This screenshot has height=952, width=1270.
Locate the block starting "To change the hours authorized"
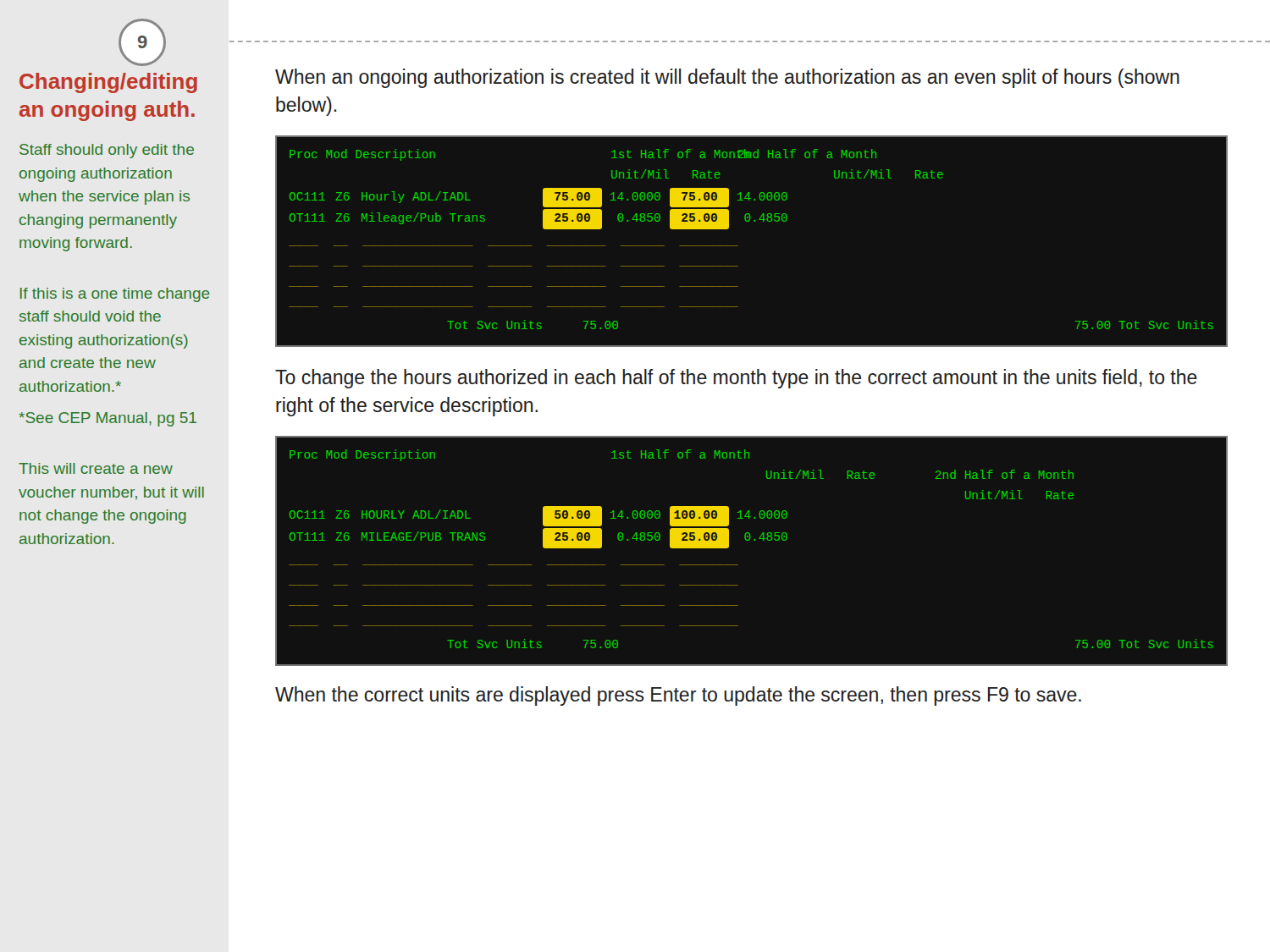pos(736,392)
